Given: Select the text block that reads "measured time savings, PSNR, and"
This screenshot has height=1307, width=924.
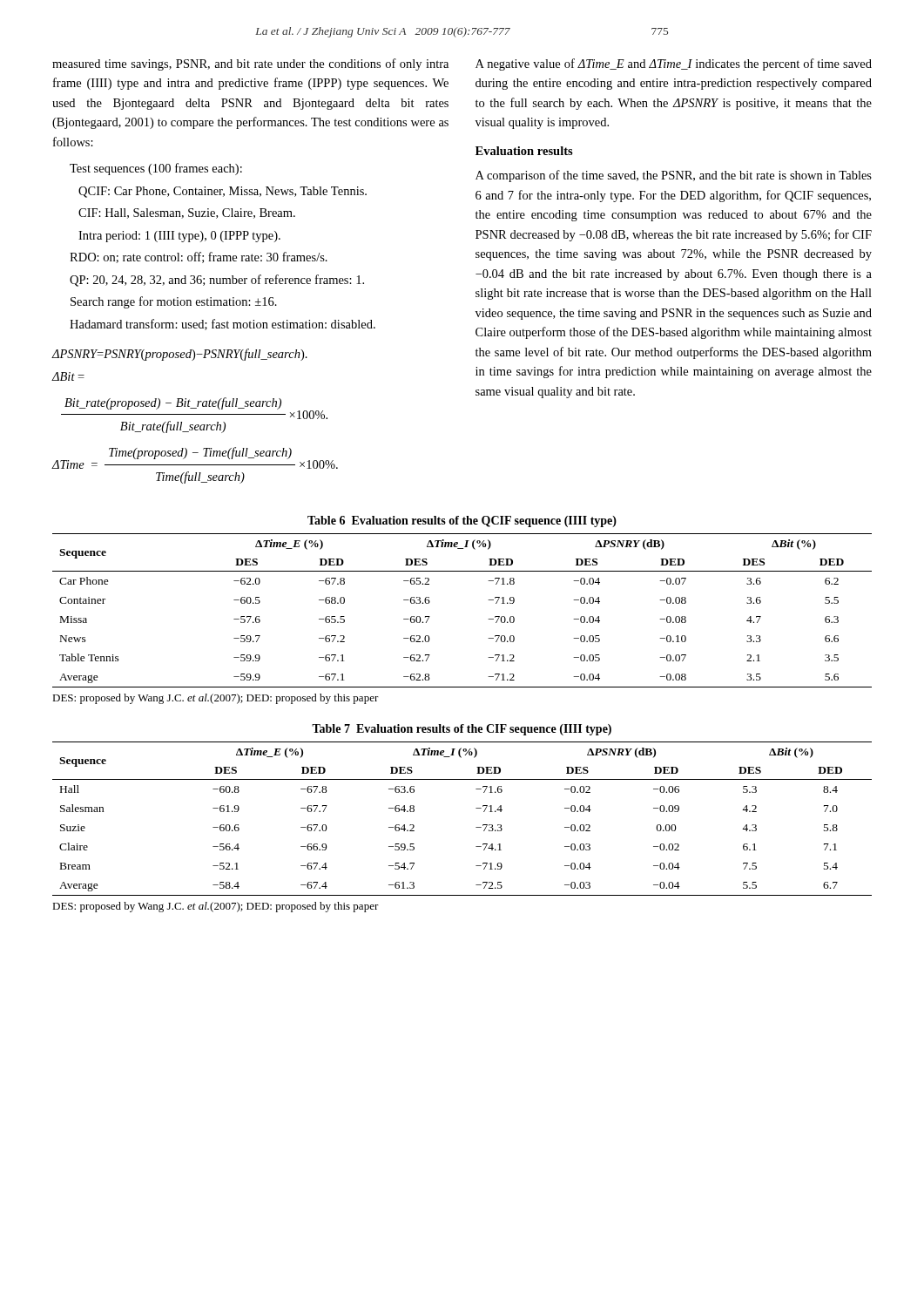Looking at the screenshot, I should pyautogui.click(x=251, y=103).
